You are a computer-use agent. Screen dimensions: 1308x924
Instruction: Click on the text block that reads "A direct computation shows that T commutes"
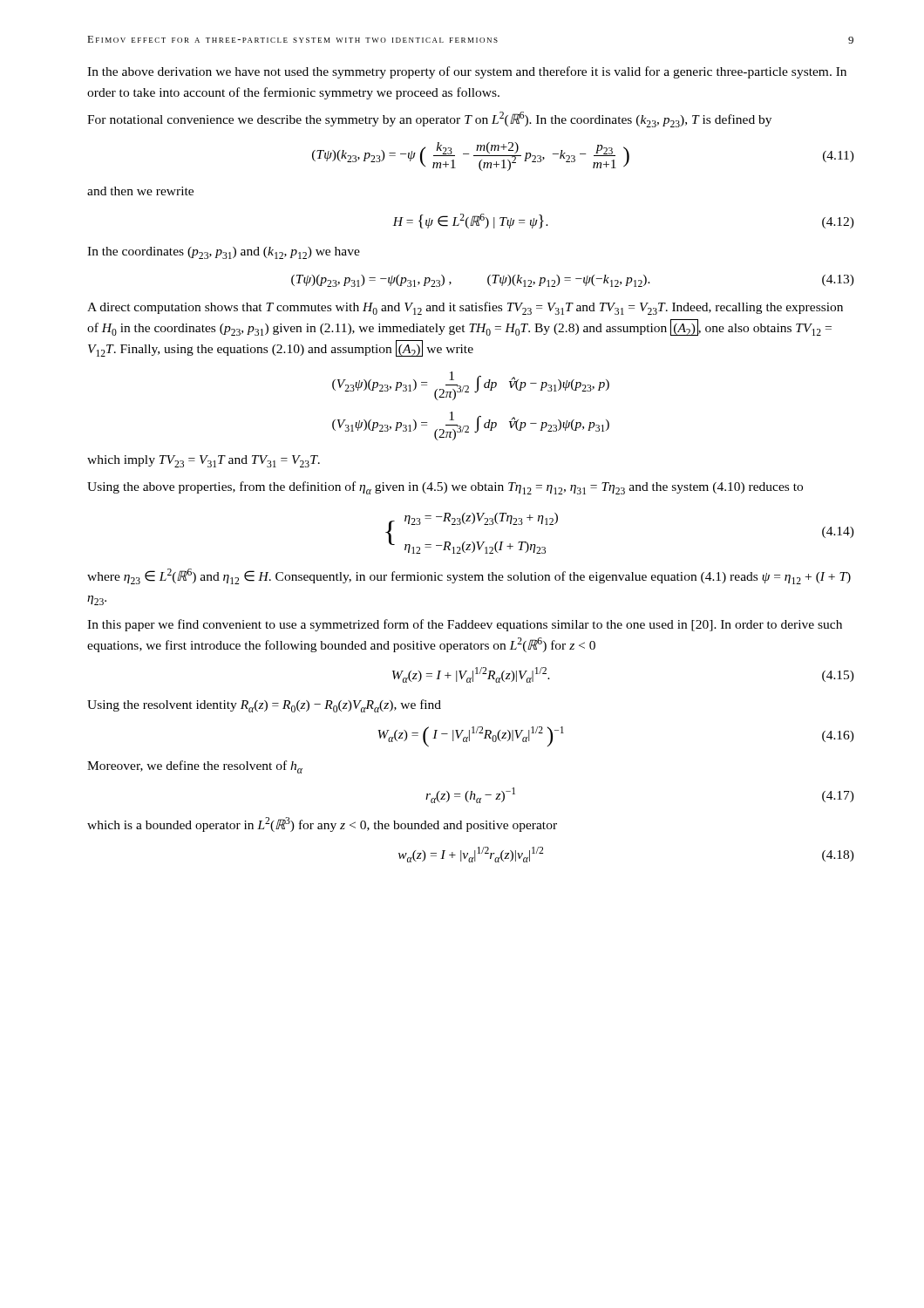coord(465,329)
